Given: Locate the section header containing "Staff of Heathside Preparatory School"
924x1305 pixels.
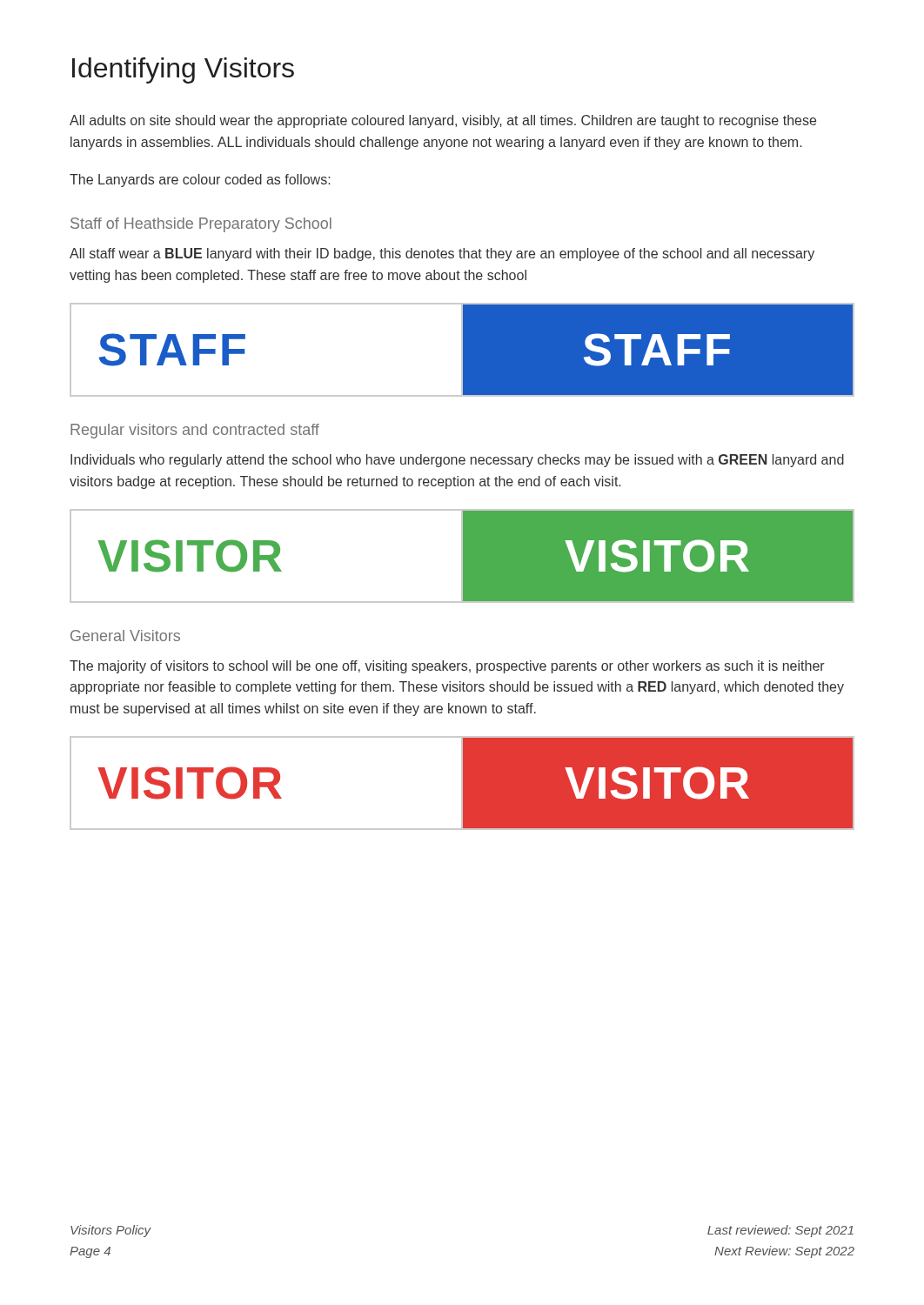Looking at the screenshot, I should (201, 225).
